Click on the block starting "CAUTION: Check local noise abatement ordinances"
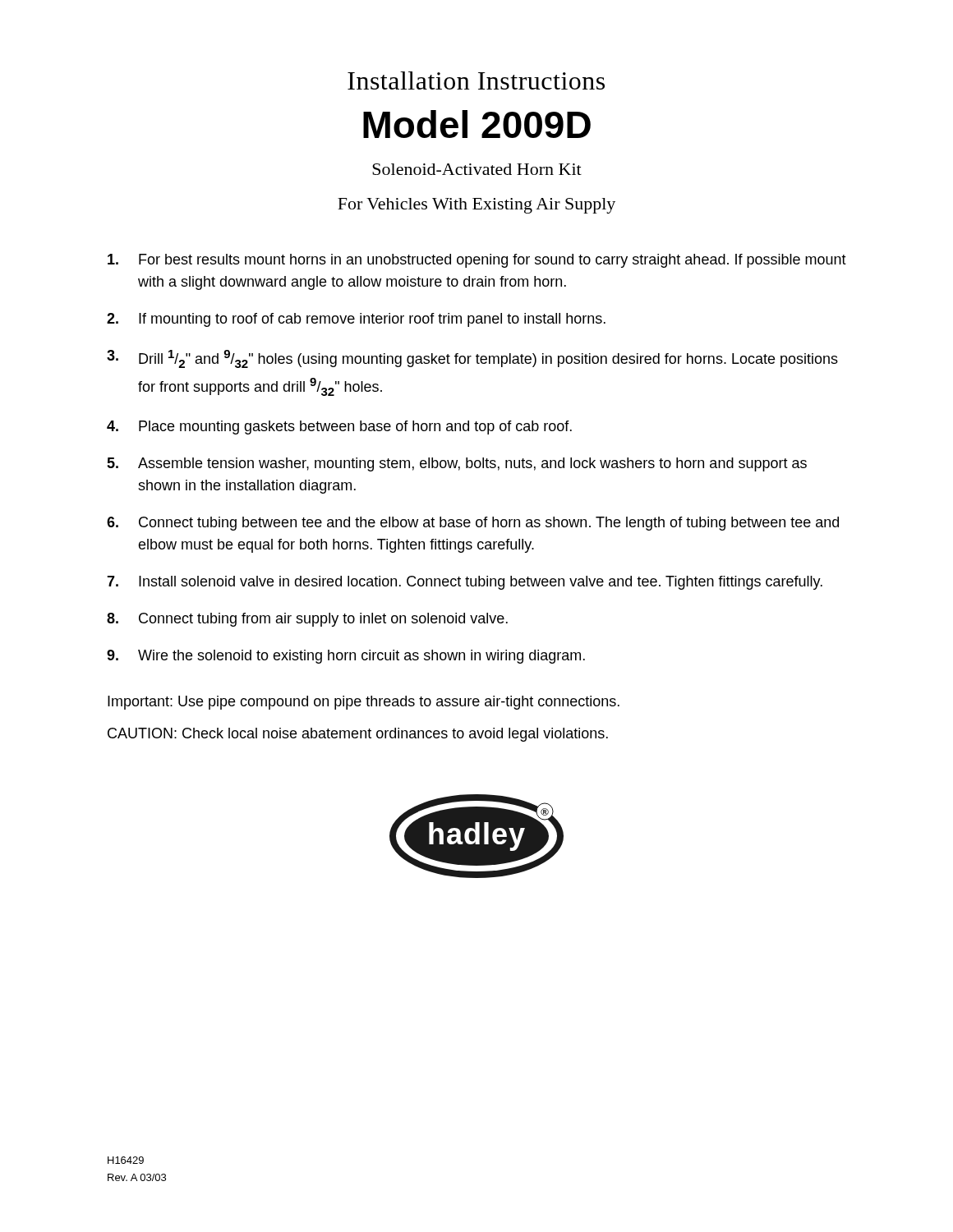Viewport: 953px width, 1232px height. (358, 733)
